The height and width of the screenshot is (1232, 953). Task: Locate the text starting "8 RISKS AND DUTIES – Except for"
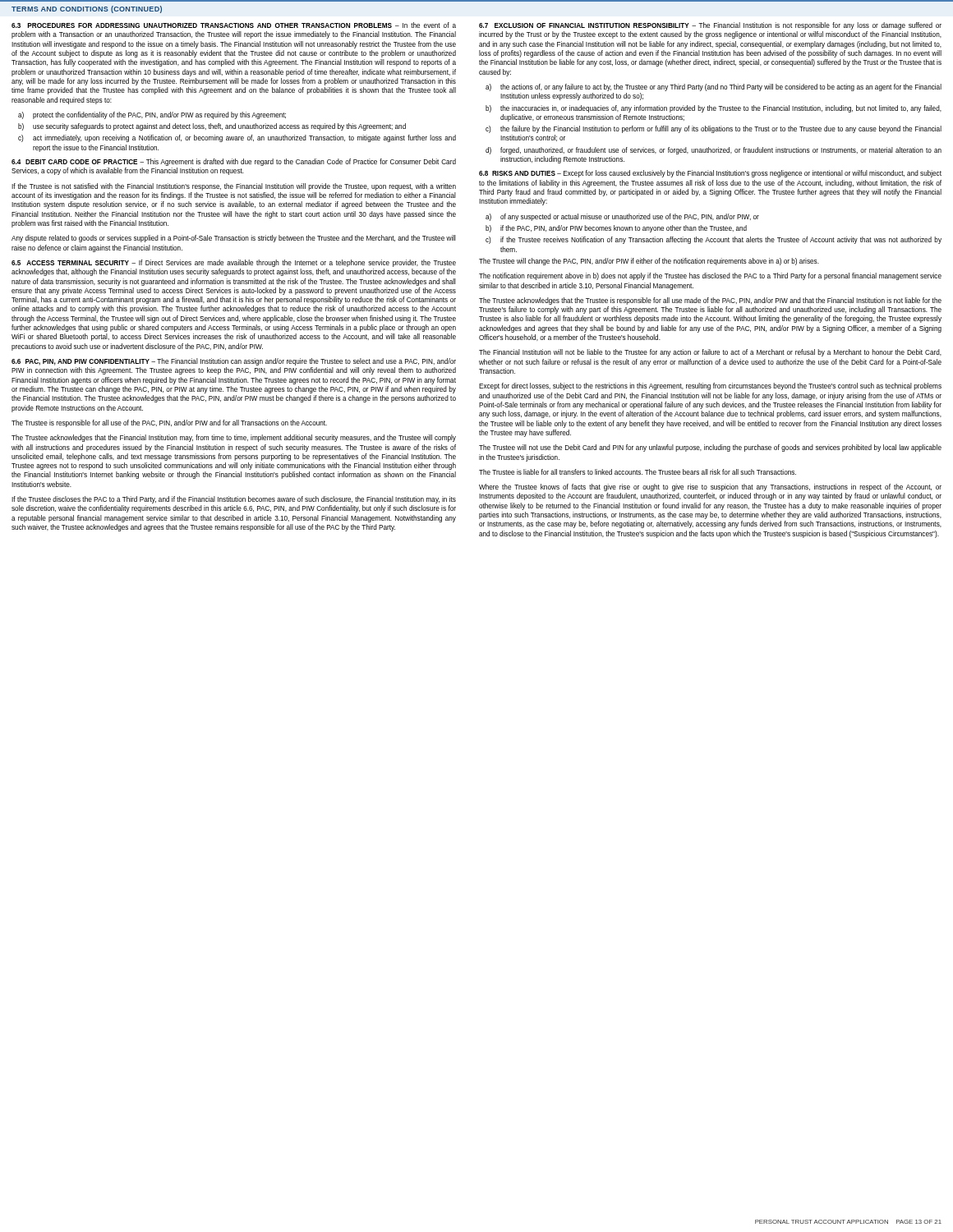(x=710, y=188)
